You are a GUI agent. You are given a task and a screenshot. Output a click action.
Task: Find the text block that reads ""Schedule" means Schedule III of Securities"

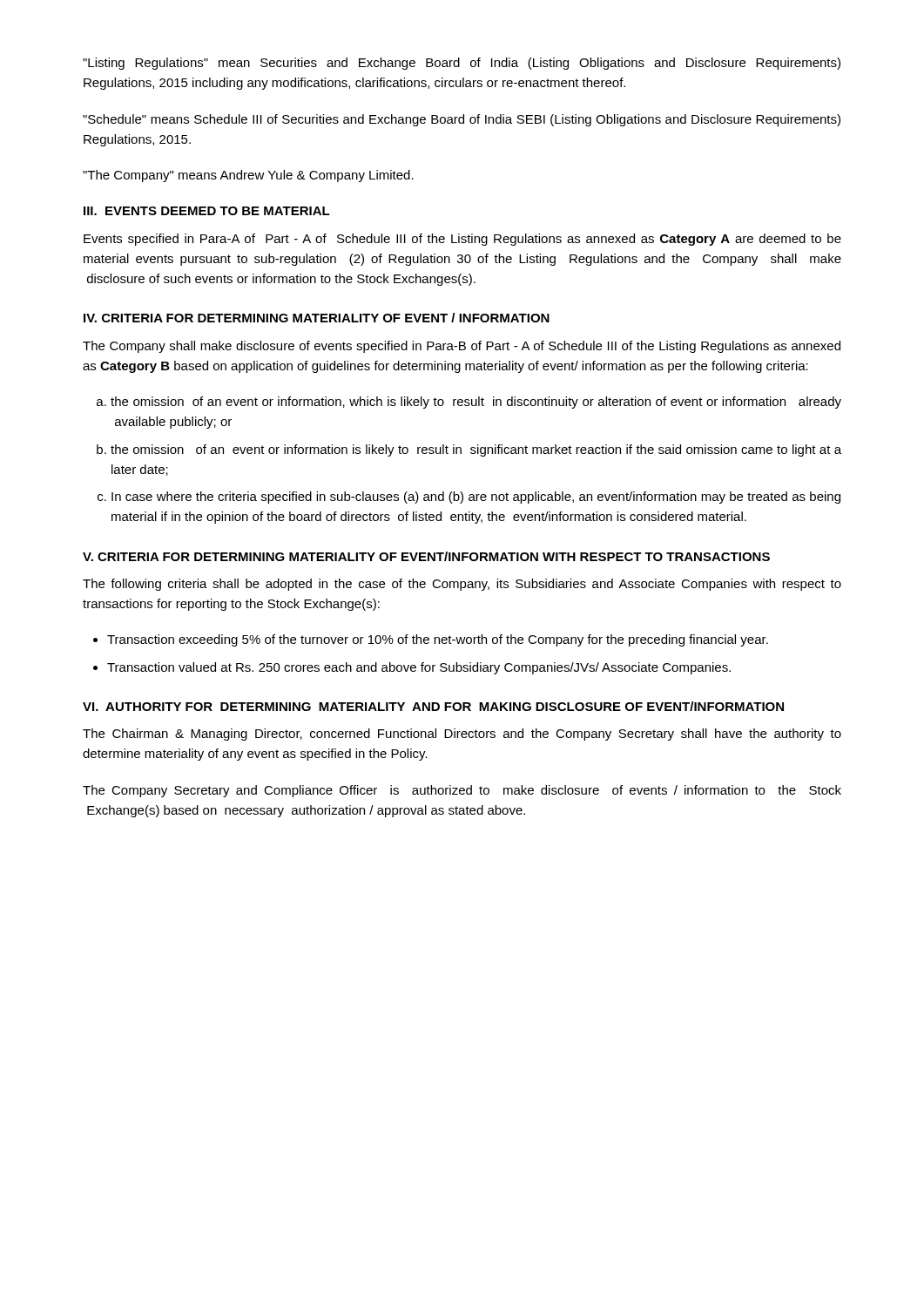click(x=462, y=129)
